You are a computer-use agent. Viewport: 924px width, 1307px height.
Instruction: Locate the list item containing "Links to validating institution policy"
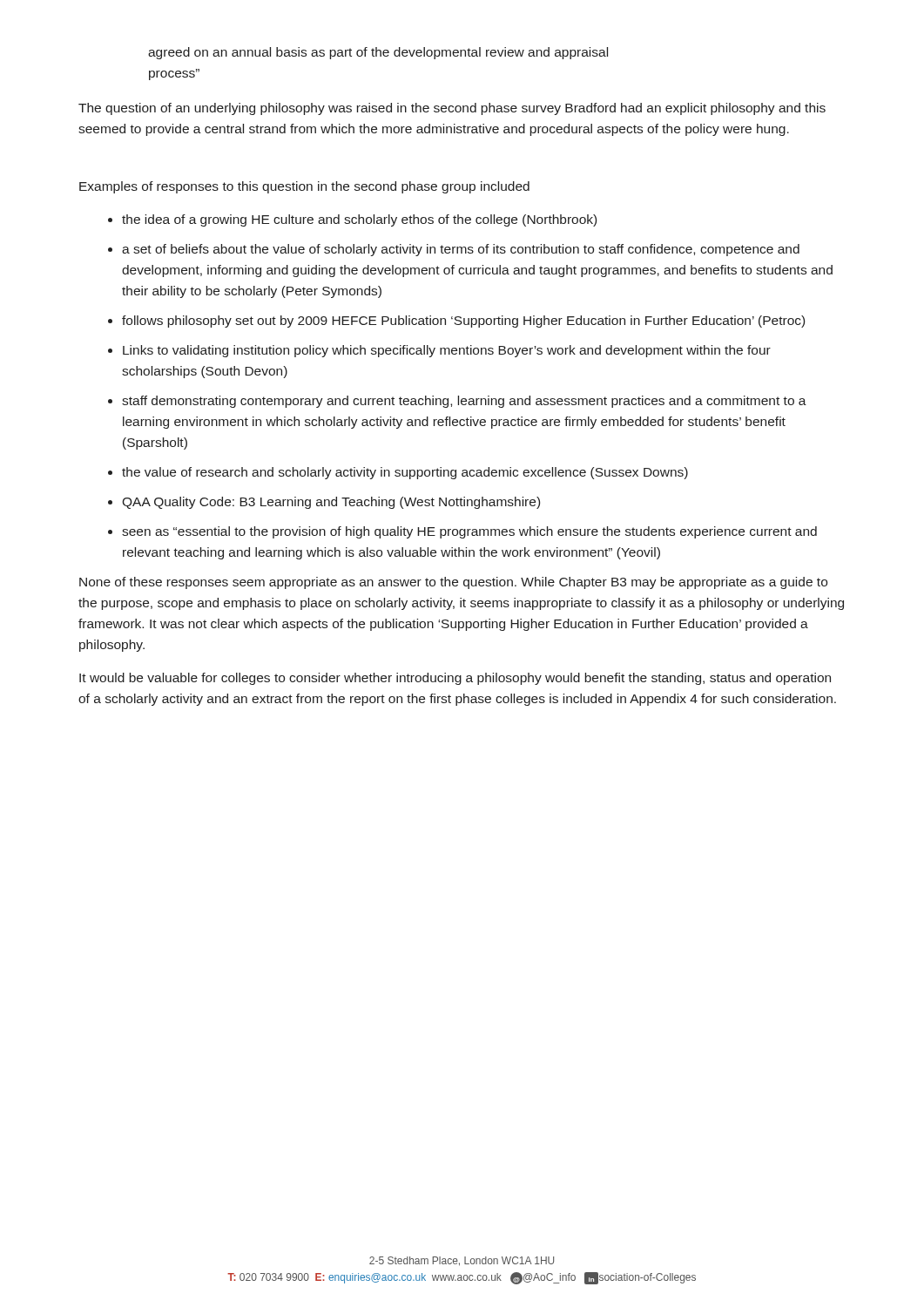(446, 360)
